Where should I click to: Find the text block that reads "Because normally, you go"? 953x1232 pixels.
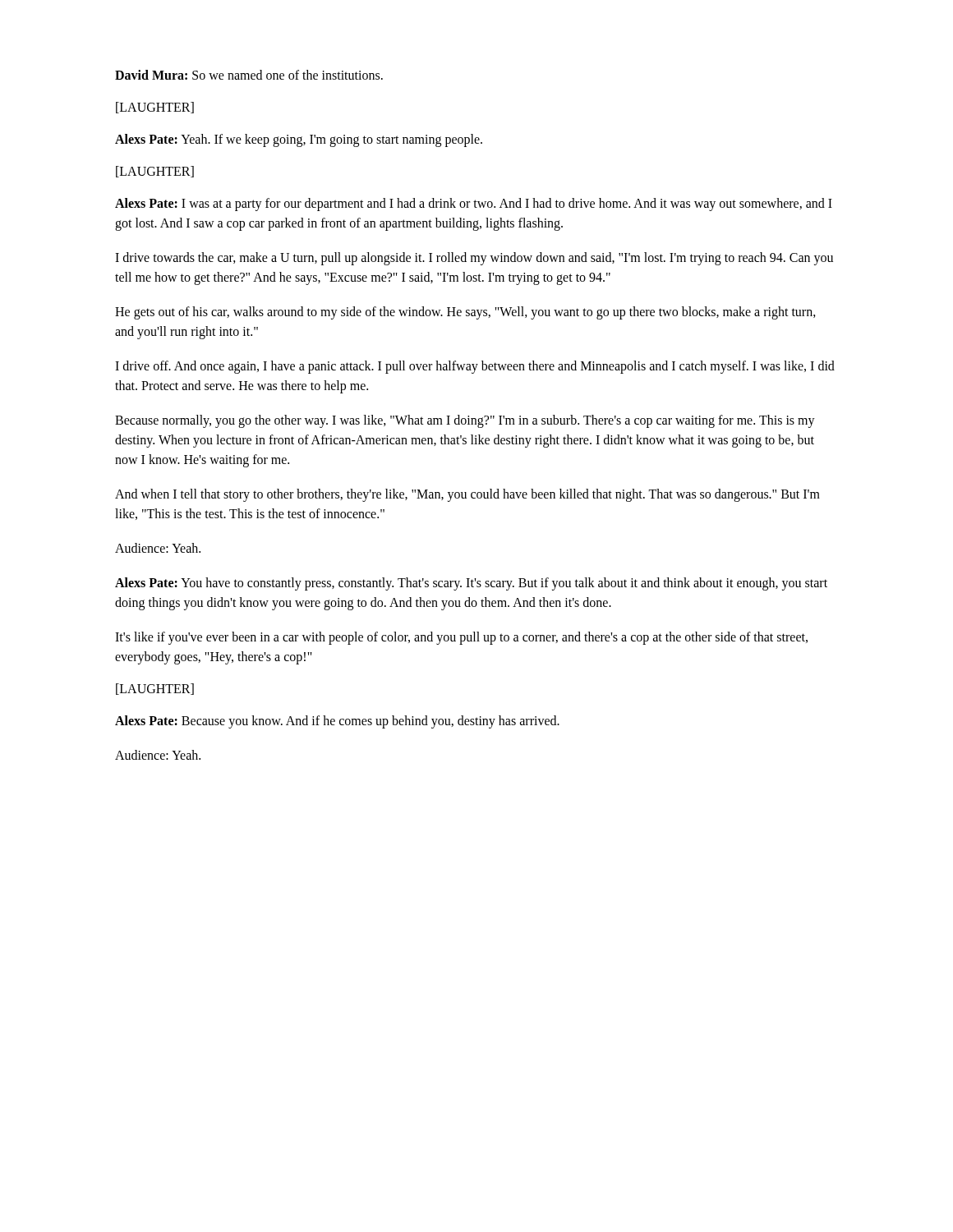click(465, 440)
